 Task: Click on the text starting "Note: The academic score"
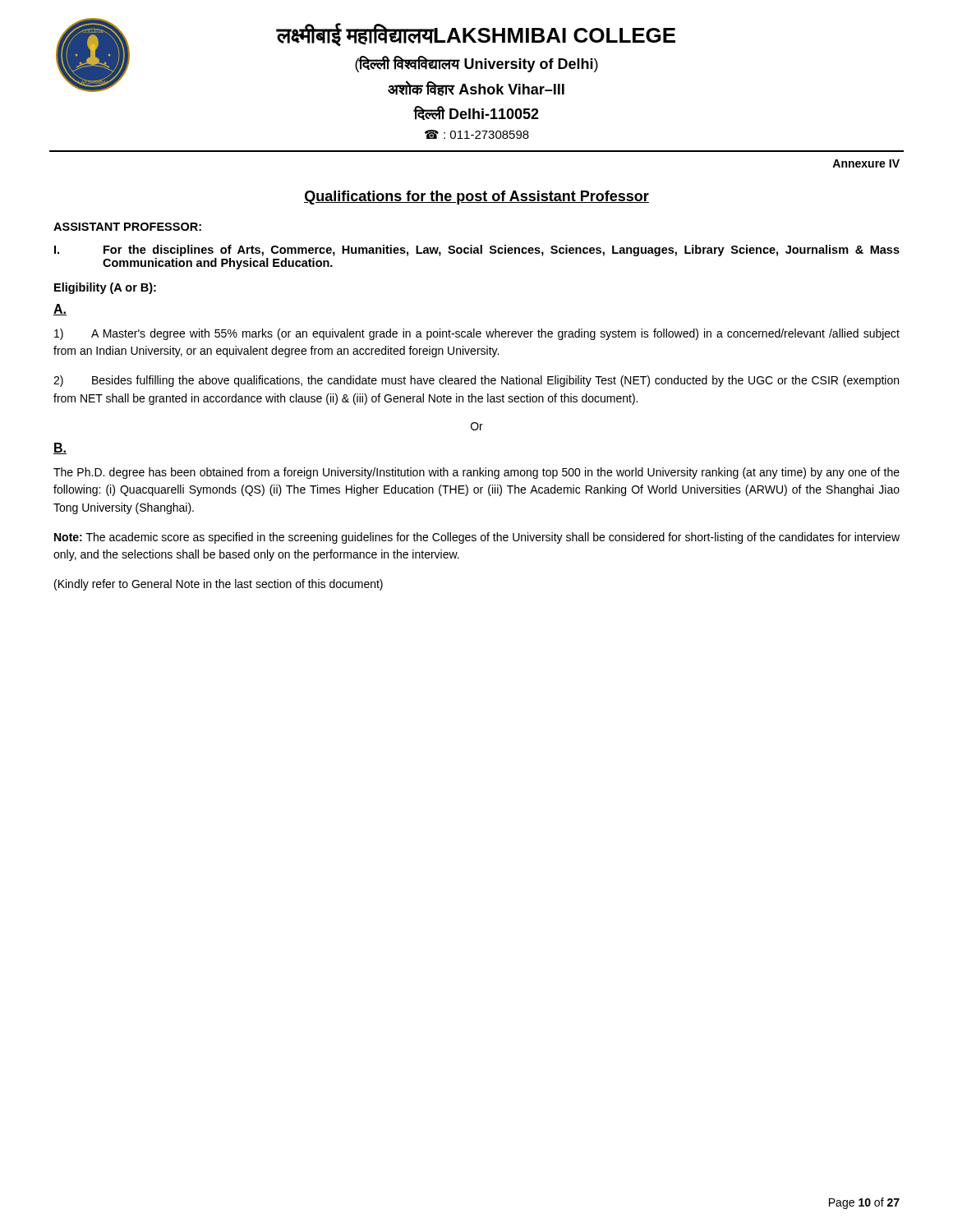[x=476, y=546]
